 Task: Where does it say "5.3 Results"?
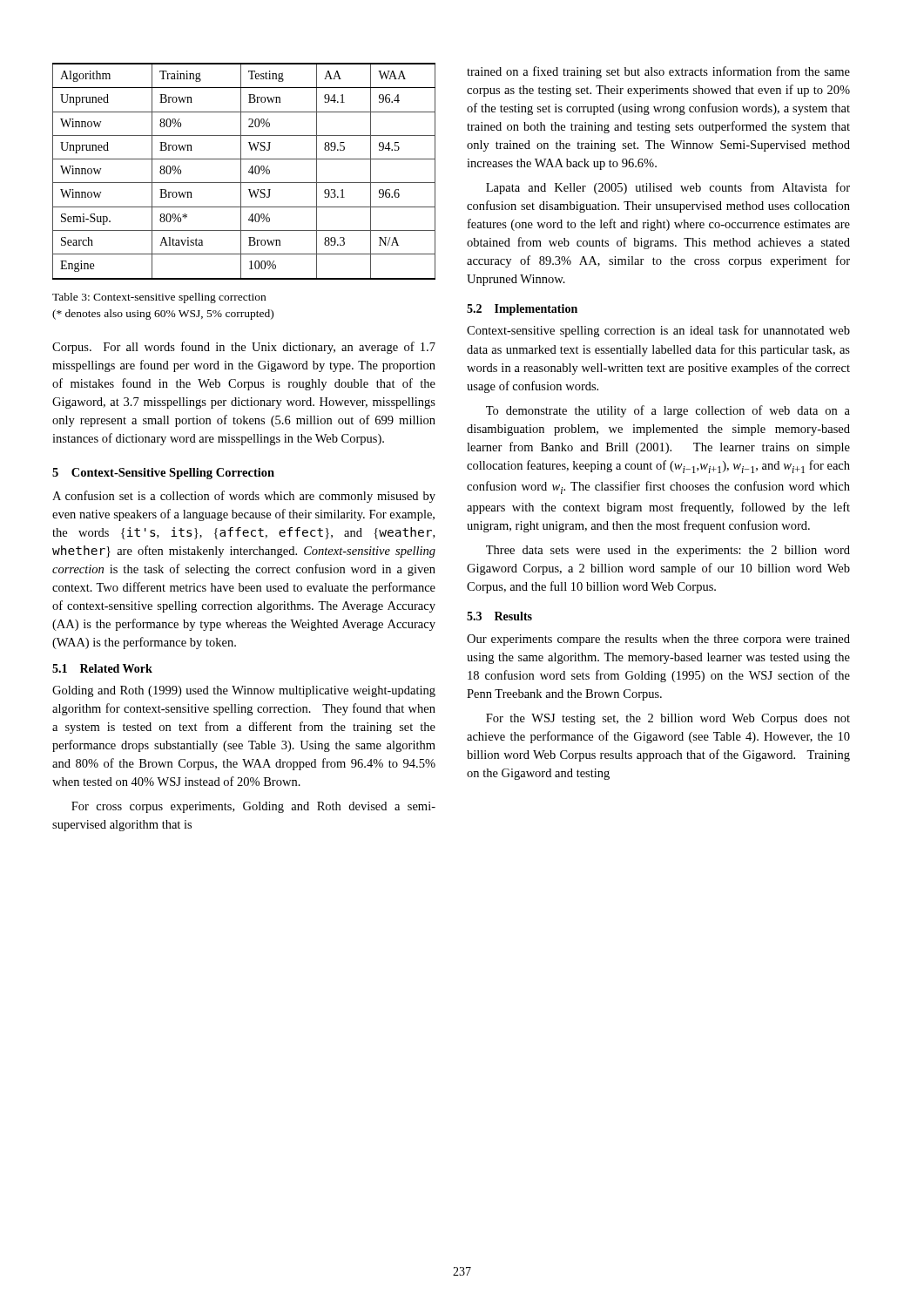click(x=499, y=617)
